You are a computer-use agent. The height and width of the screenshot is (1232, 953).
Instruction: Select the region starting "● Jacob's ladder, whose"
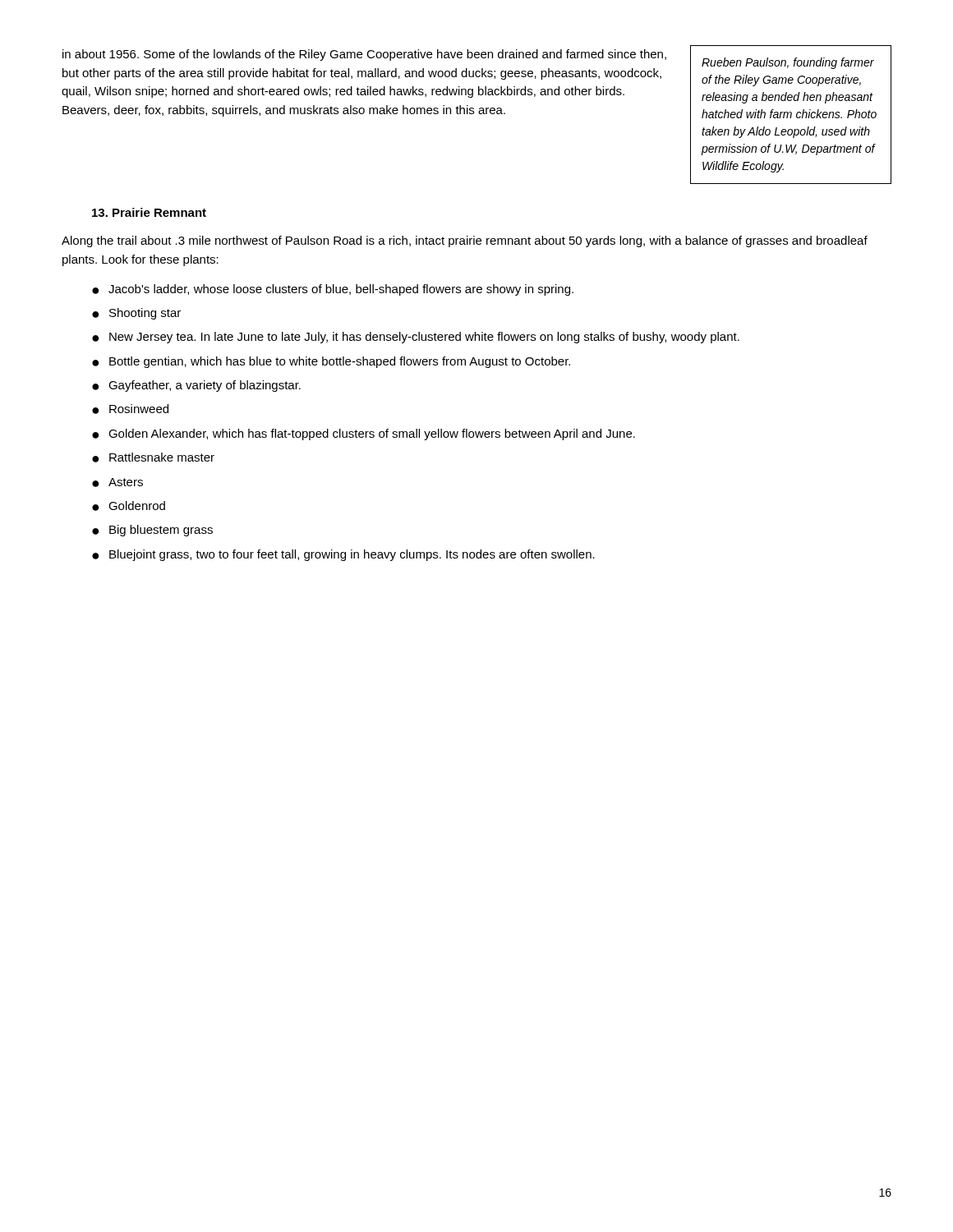pyautogui.click(x=333, y=289)
